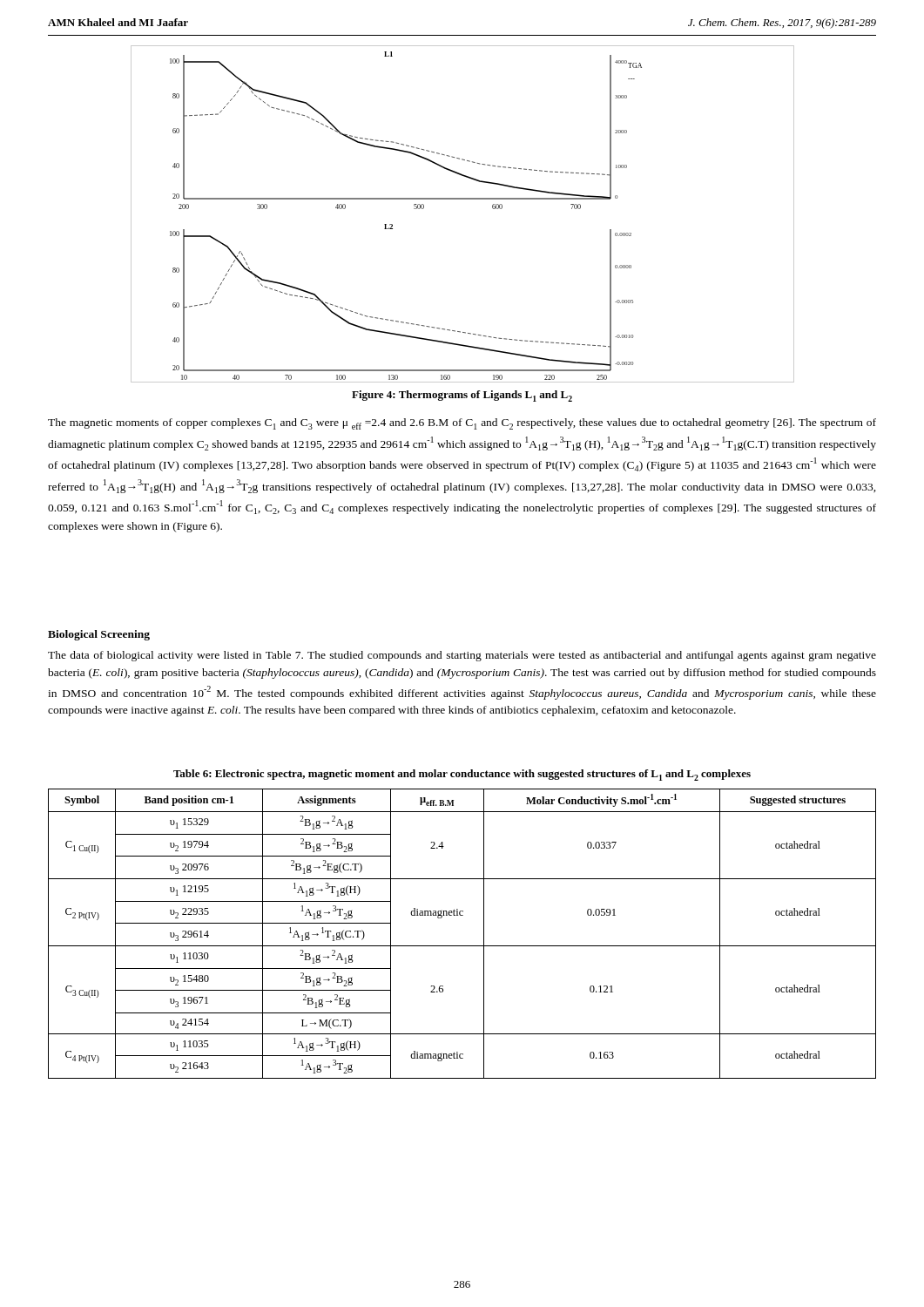
Task: Locate the table with the text "μ eff. B.M"
Action: [462, 934]
